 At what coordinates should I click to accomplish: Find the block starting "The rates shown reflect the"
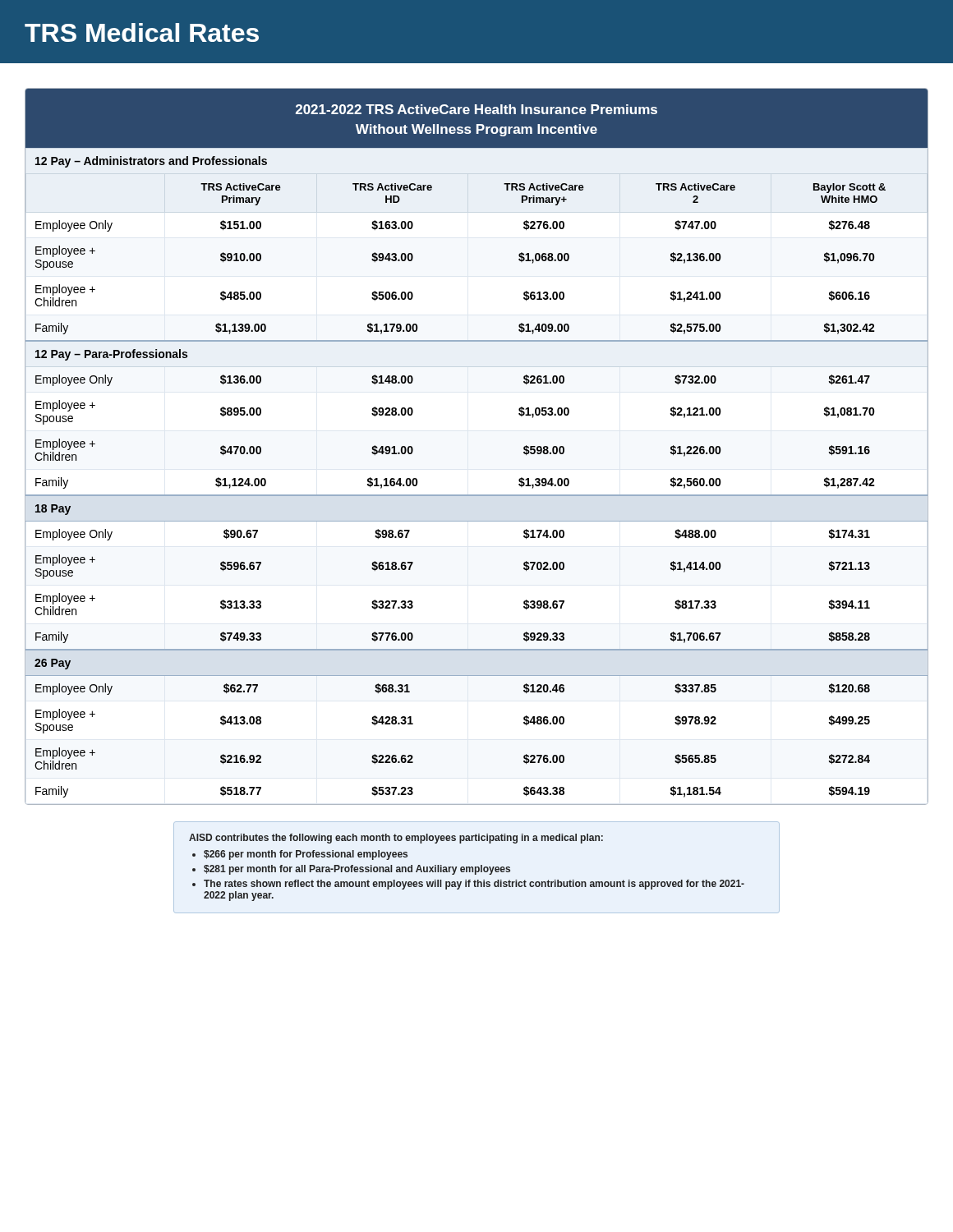point(474,889)
